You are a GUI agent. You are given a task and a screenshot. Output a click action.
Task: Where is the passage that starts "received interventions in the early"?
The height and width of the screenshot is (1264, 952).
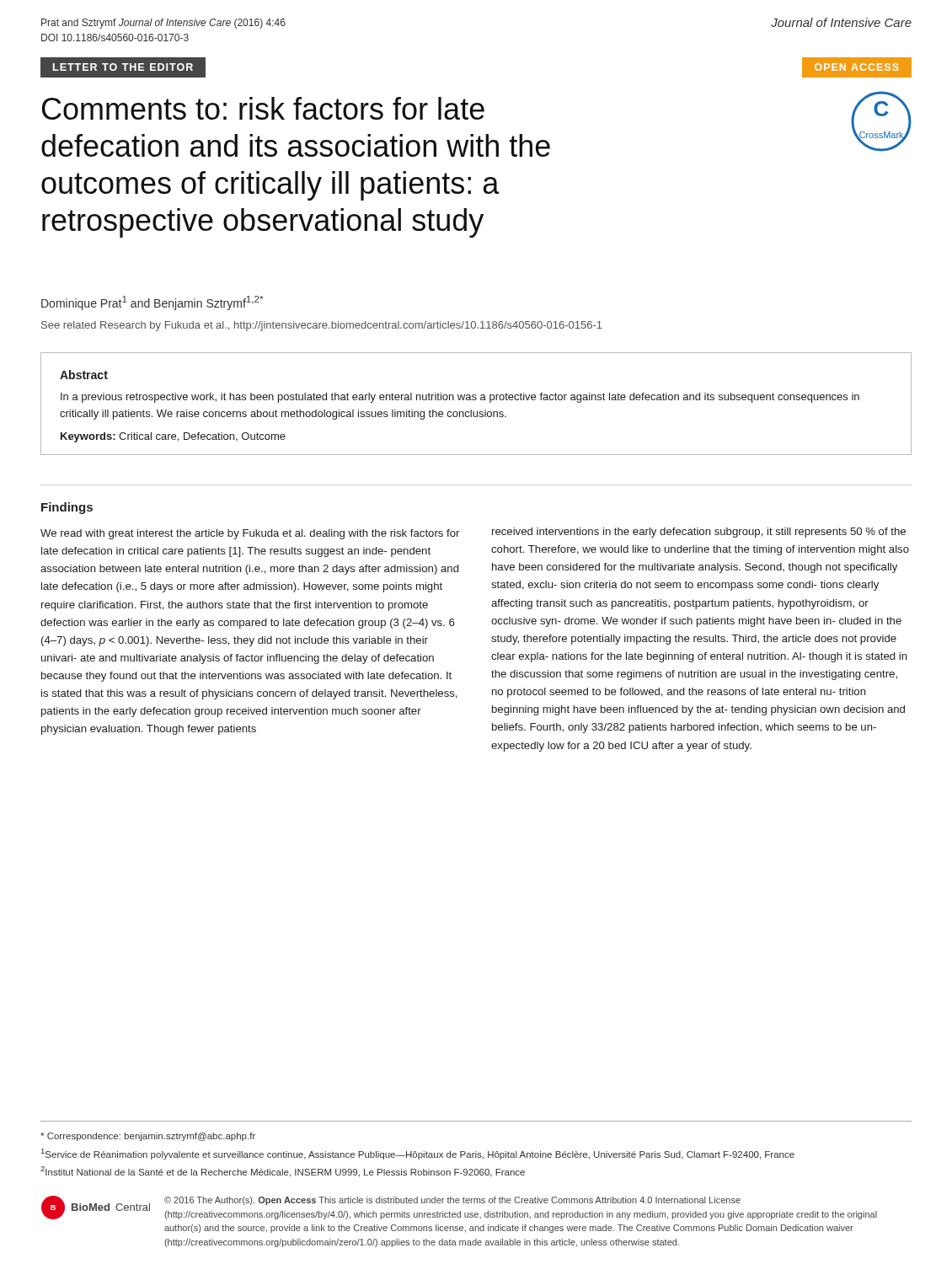pyautogui.click(x=700, y=638)
